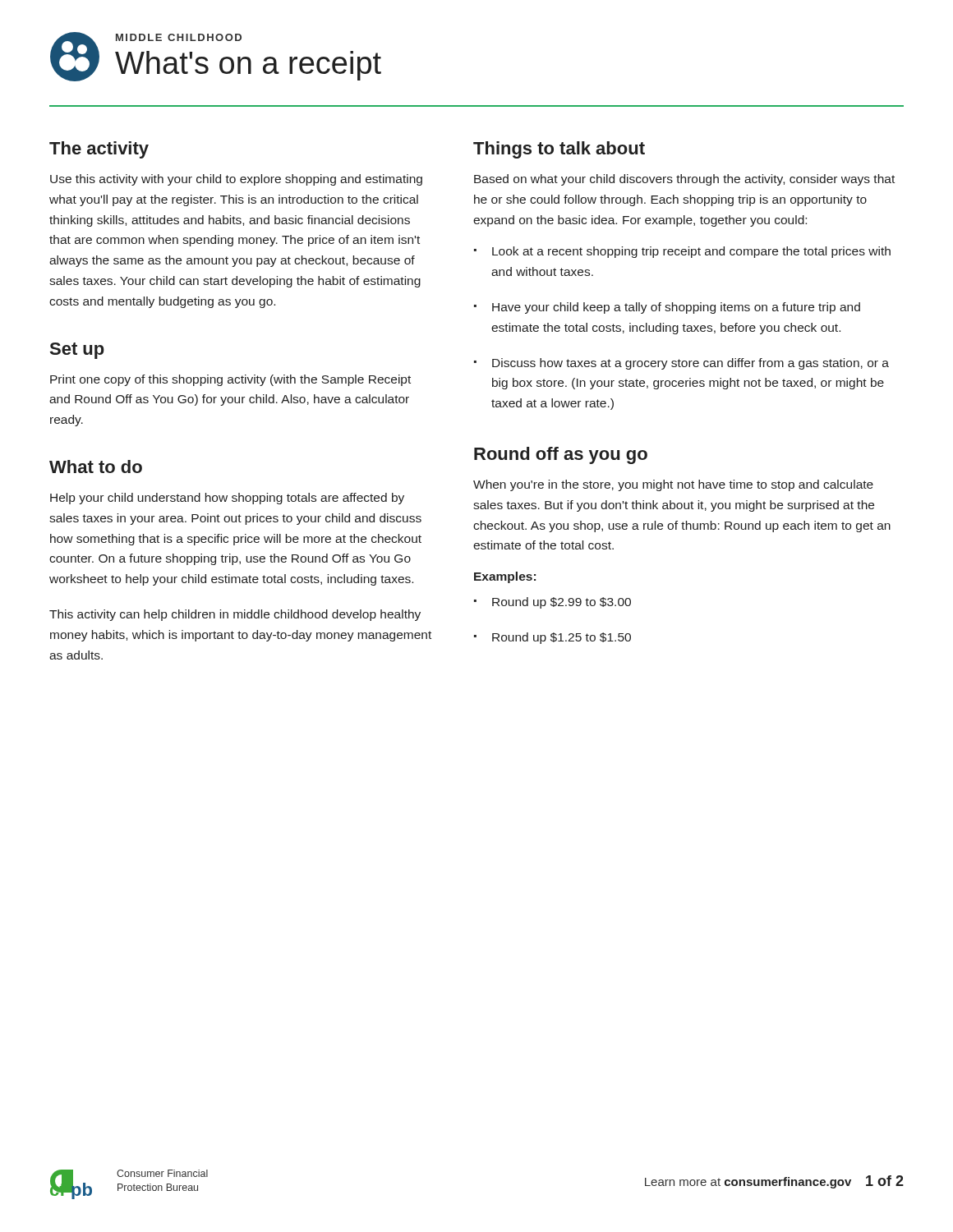Click the passage that begins "Based on what your child discovers through"
Viewport: 953px width, 1232px height.
tap(688, 200)
